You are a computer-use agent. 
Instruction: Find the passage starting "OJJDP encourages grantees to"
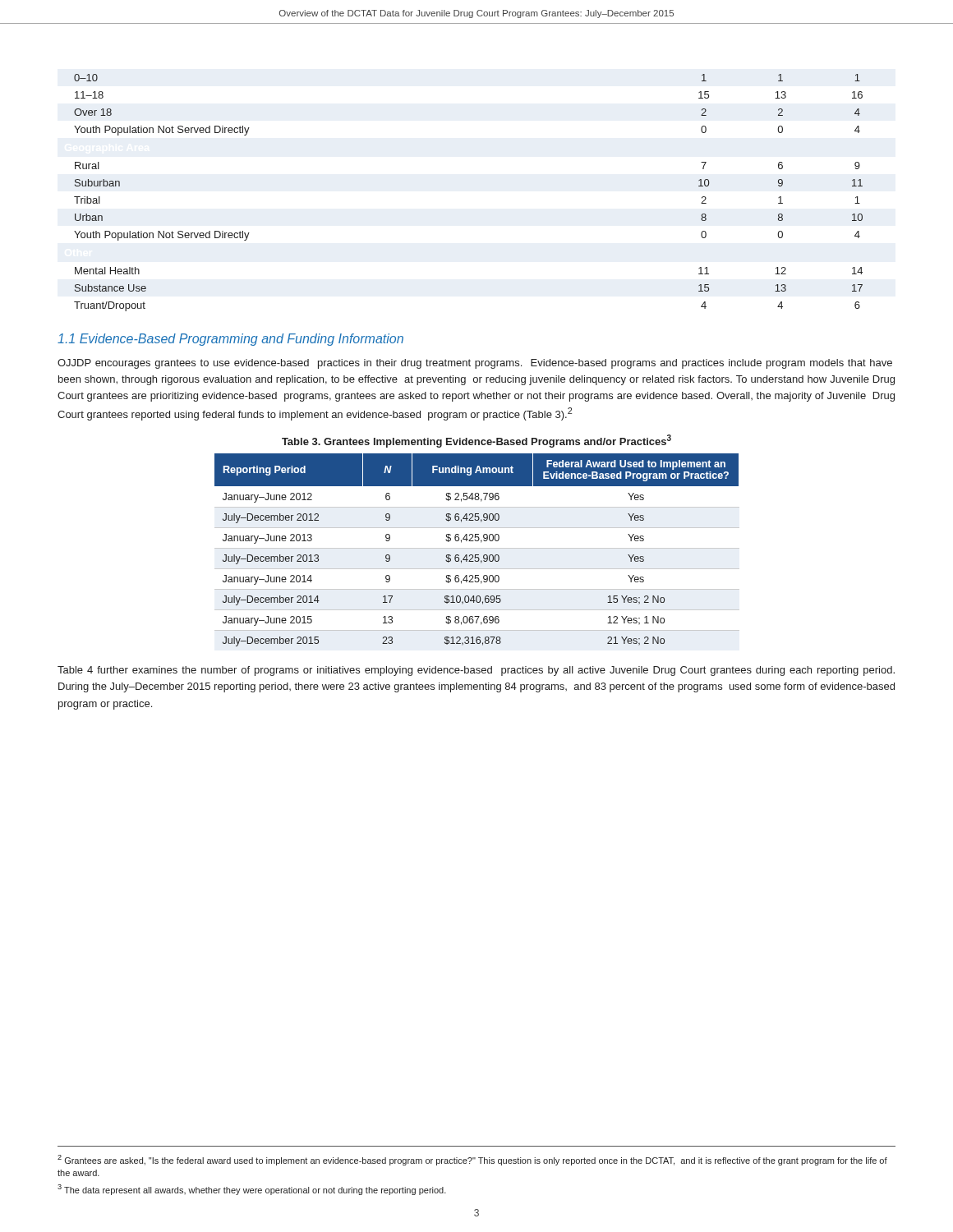[476, 389]
